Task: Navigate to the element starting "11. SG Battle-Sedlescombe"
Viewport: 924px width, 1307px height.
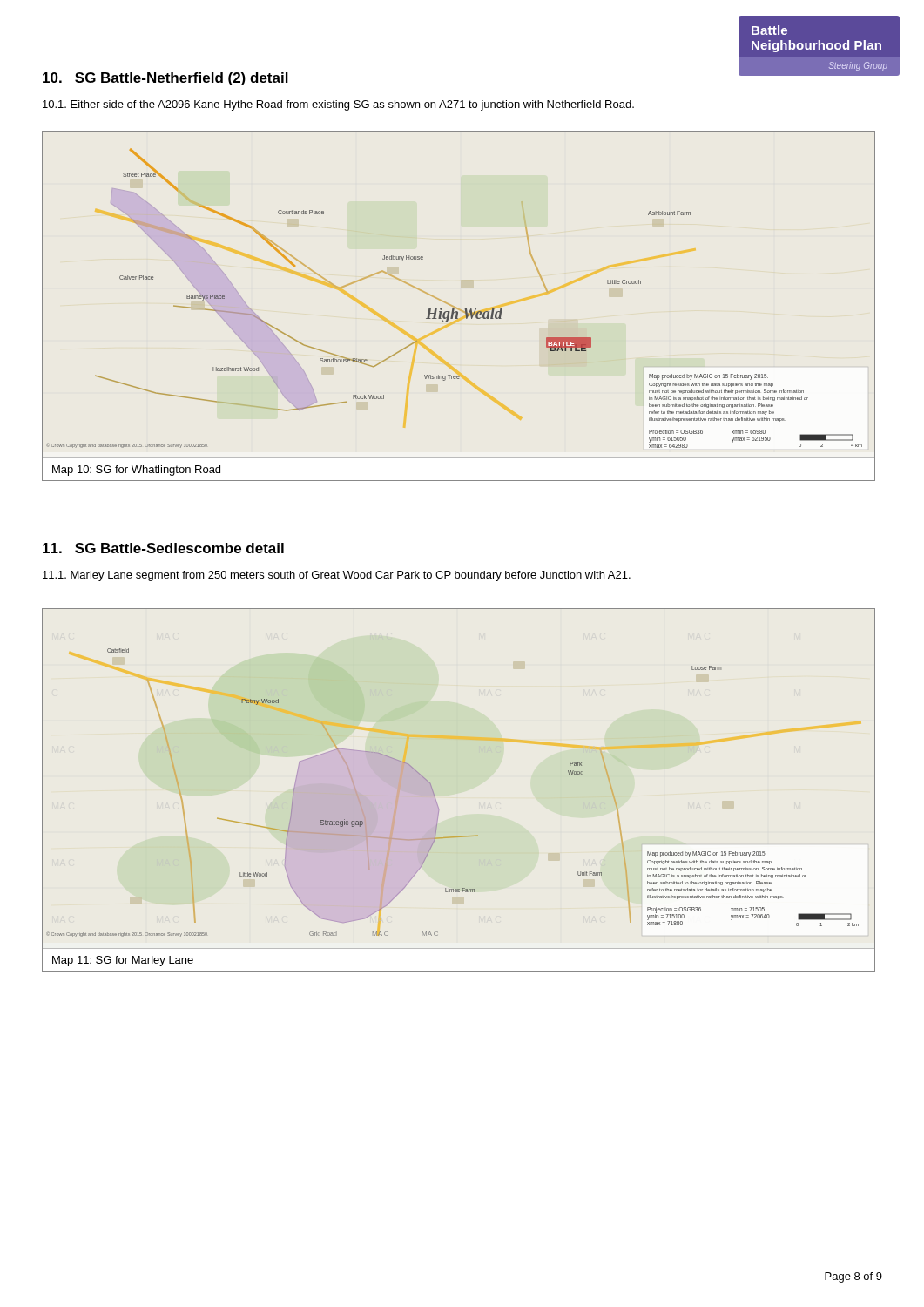Action: (163, 548)
